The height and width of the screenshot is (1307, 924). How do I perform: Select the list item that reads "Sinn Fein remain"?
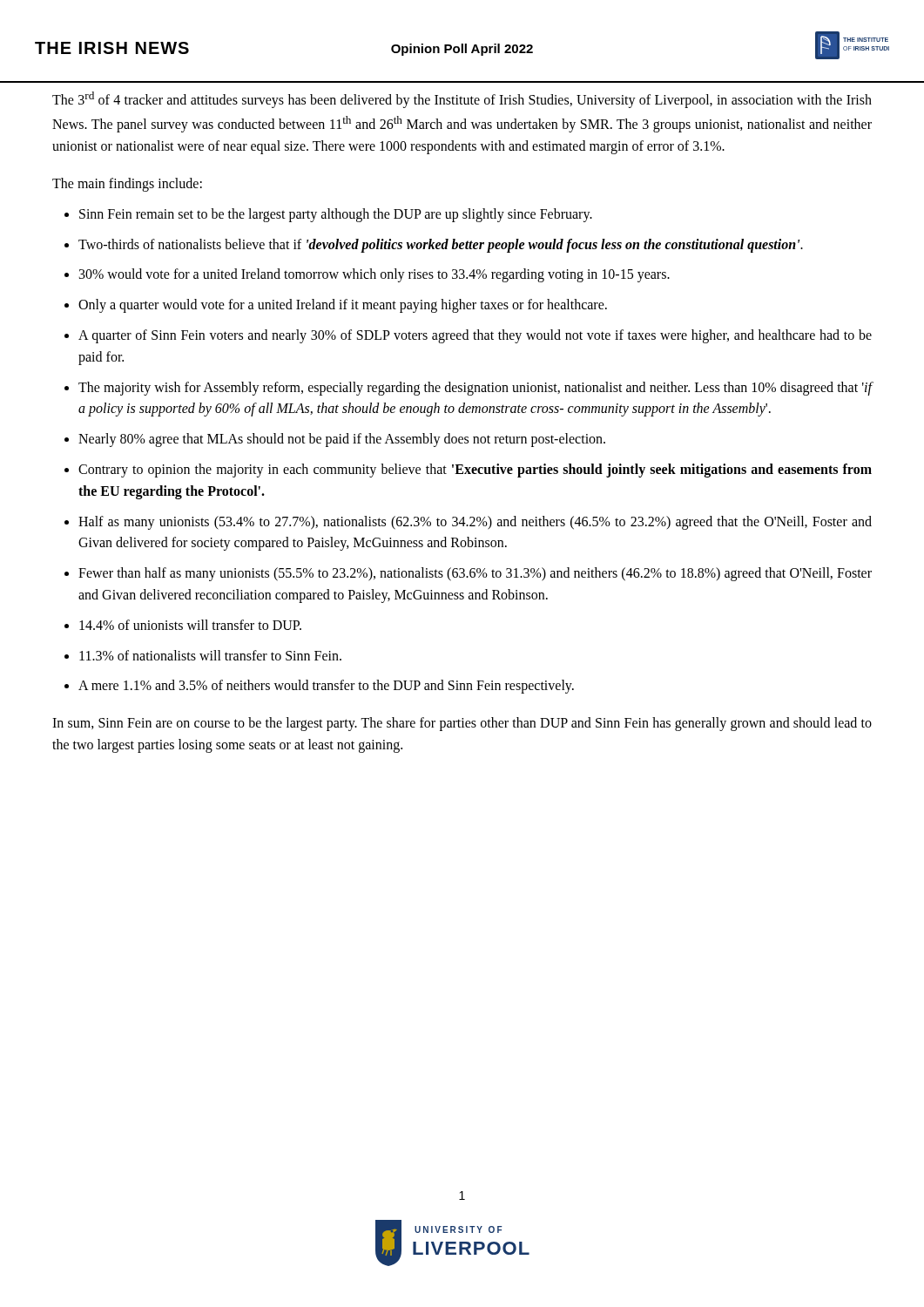335,214
